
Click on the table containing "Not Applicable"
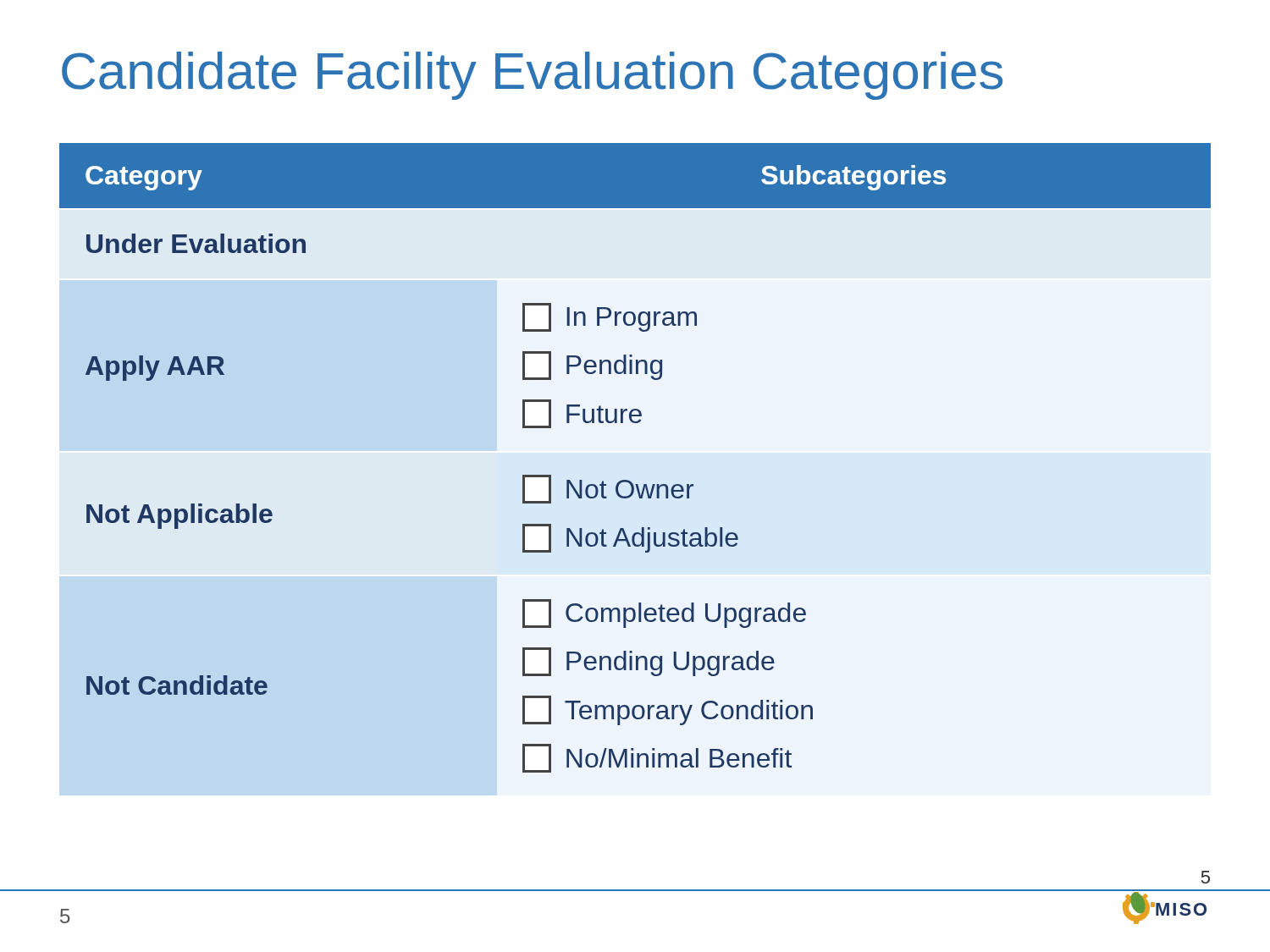point(635,462)
